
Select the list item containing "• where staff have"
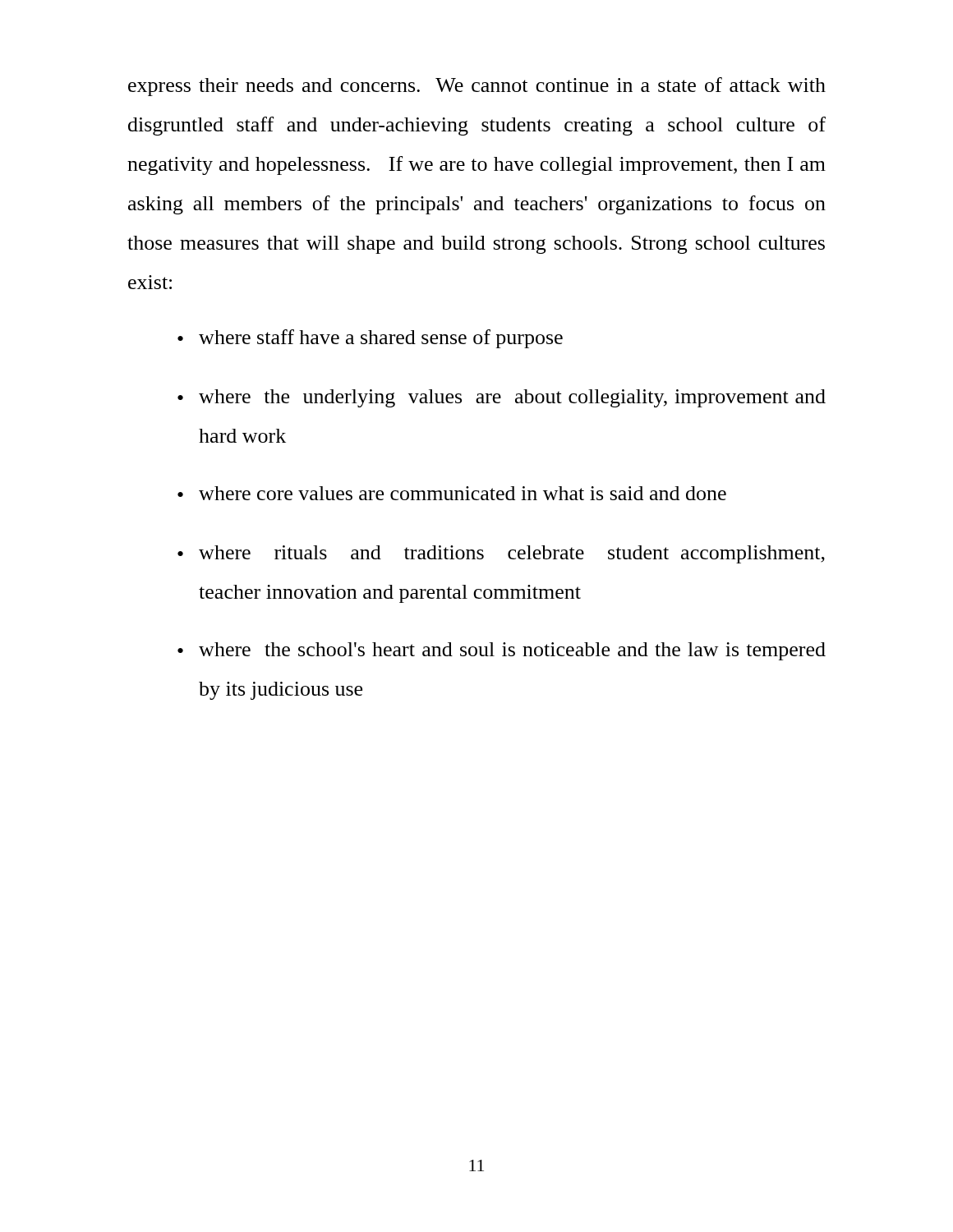(x=501, y=338)
